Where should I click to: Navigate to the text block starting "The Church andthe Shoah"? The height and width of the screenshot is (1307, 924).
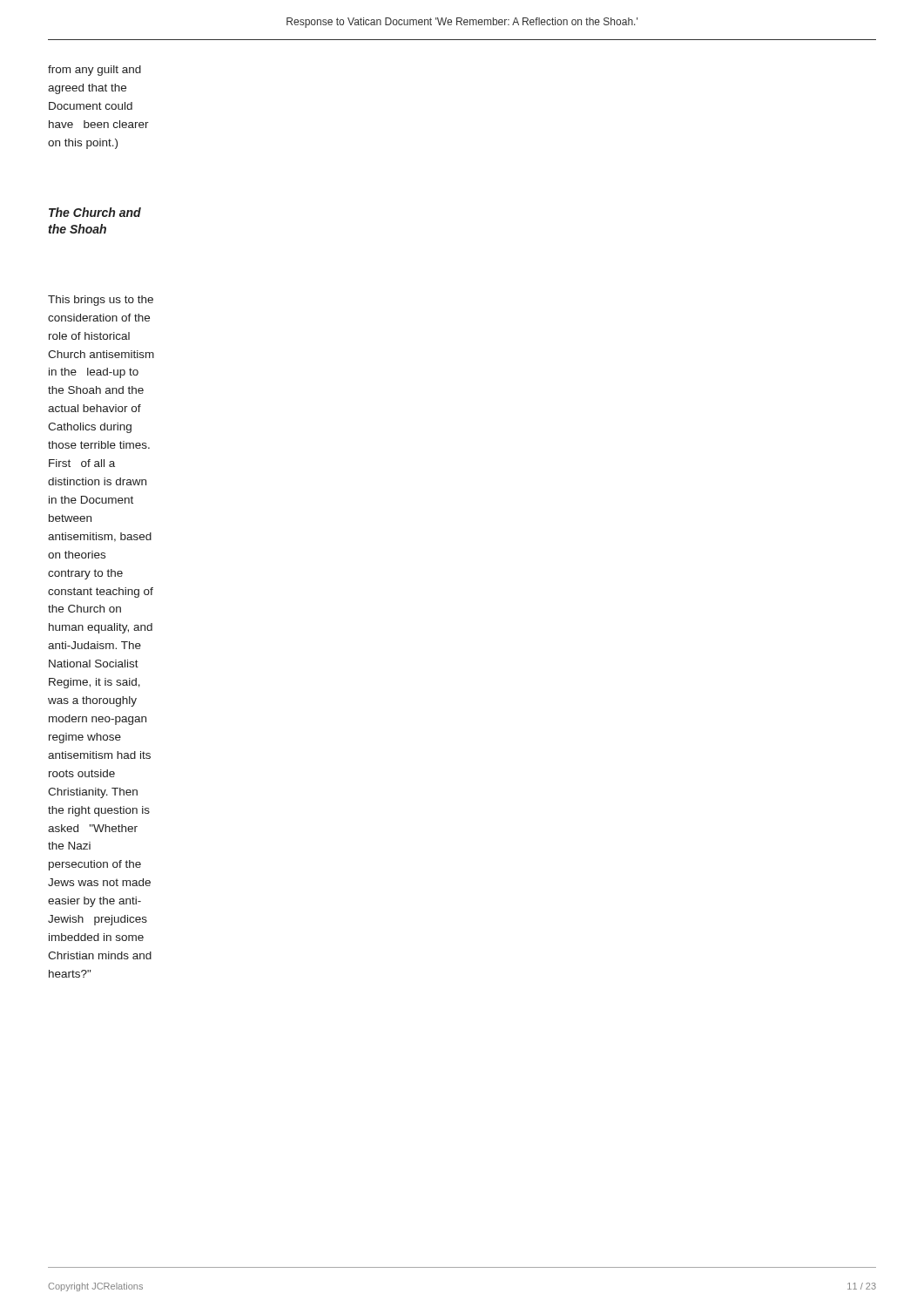coord(94,221)
